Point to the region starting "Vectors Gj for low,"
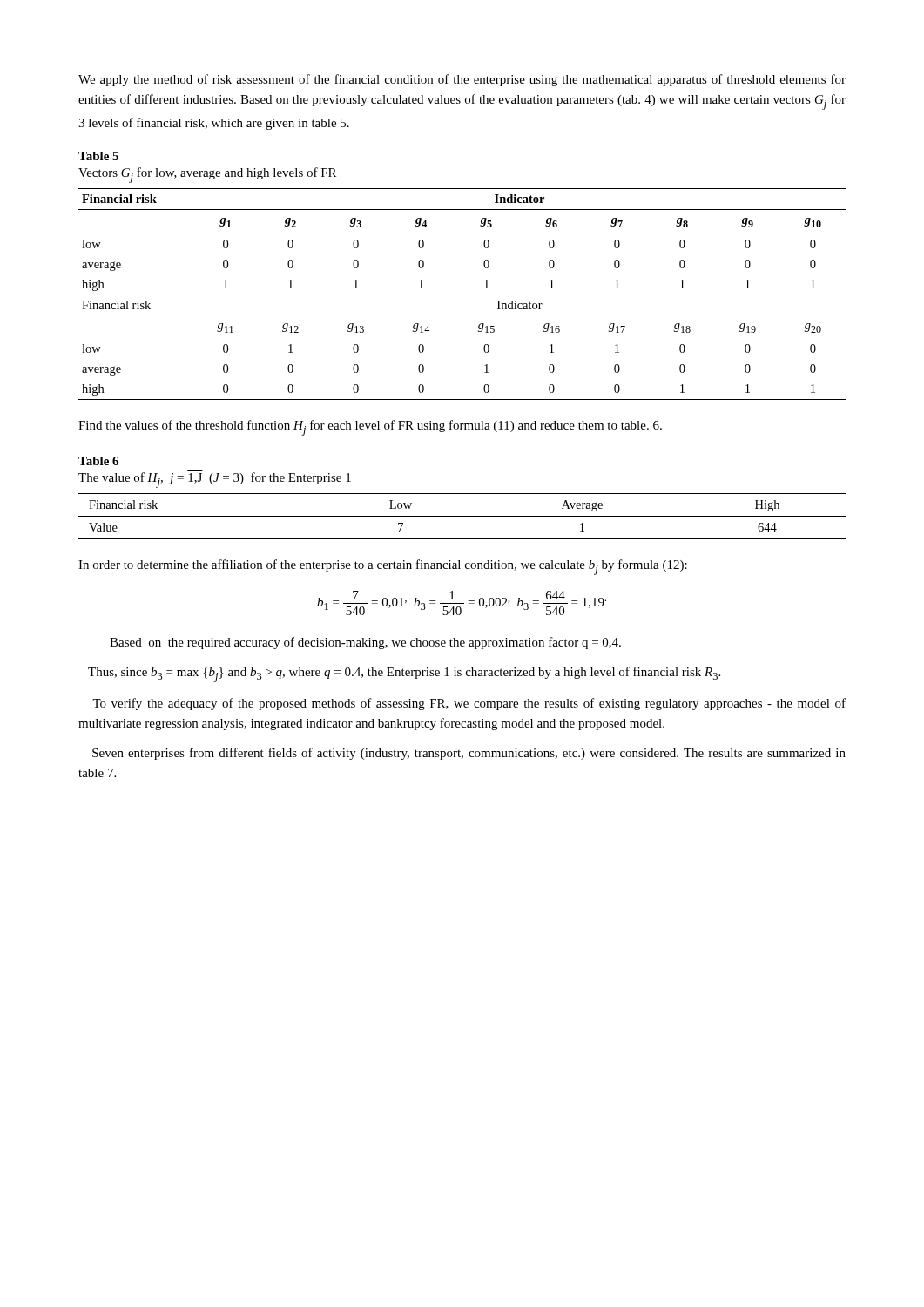Viewport: 924px width, 1307px height. pyautogui.click(x=208, y=174)
